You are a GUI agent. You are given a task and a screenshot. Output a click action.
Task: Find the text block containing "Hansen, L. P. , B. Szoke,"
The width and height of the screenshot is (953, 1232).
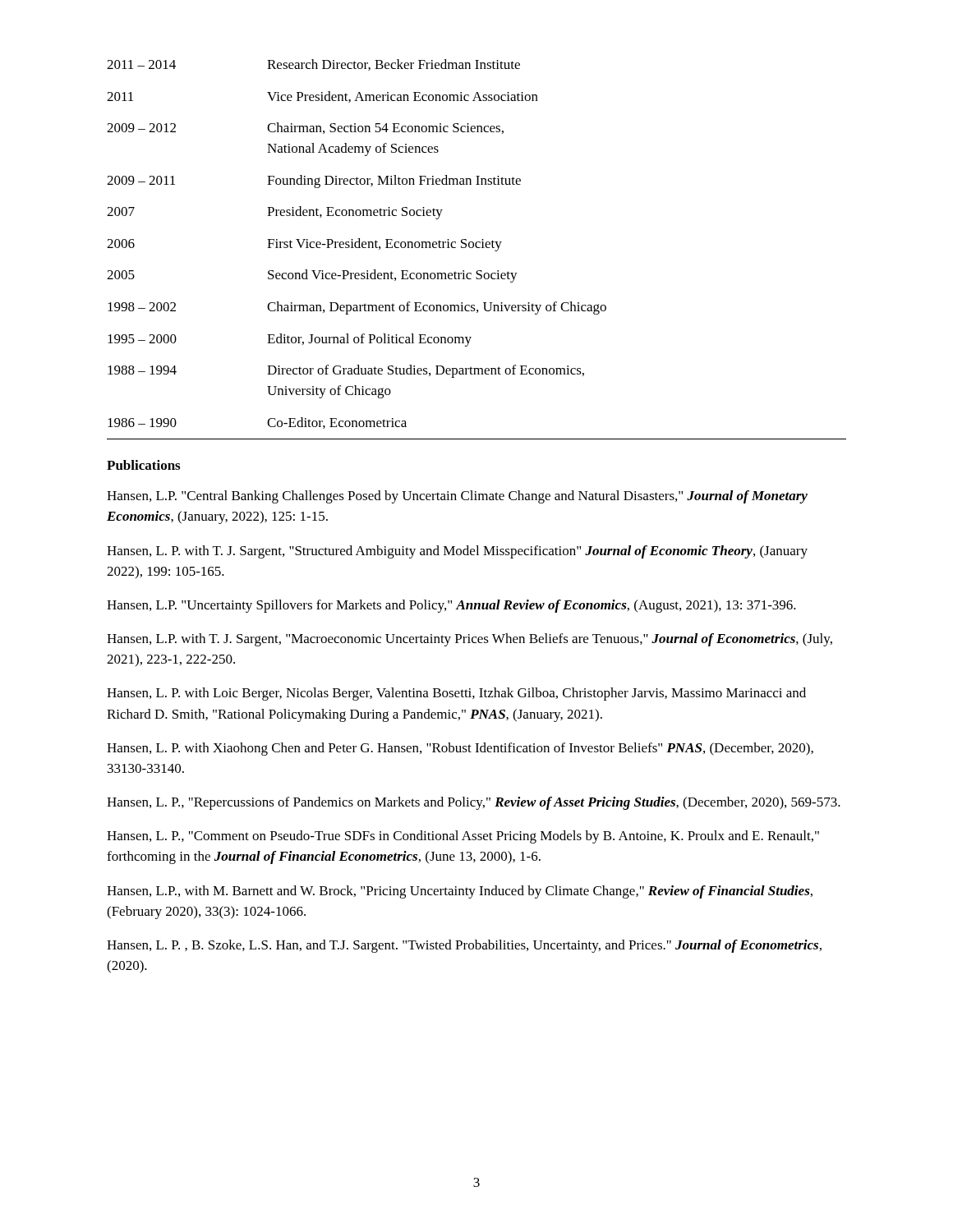(x=465, y=955)
